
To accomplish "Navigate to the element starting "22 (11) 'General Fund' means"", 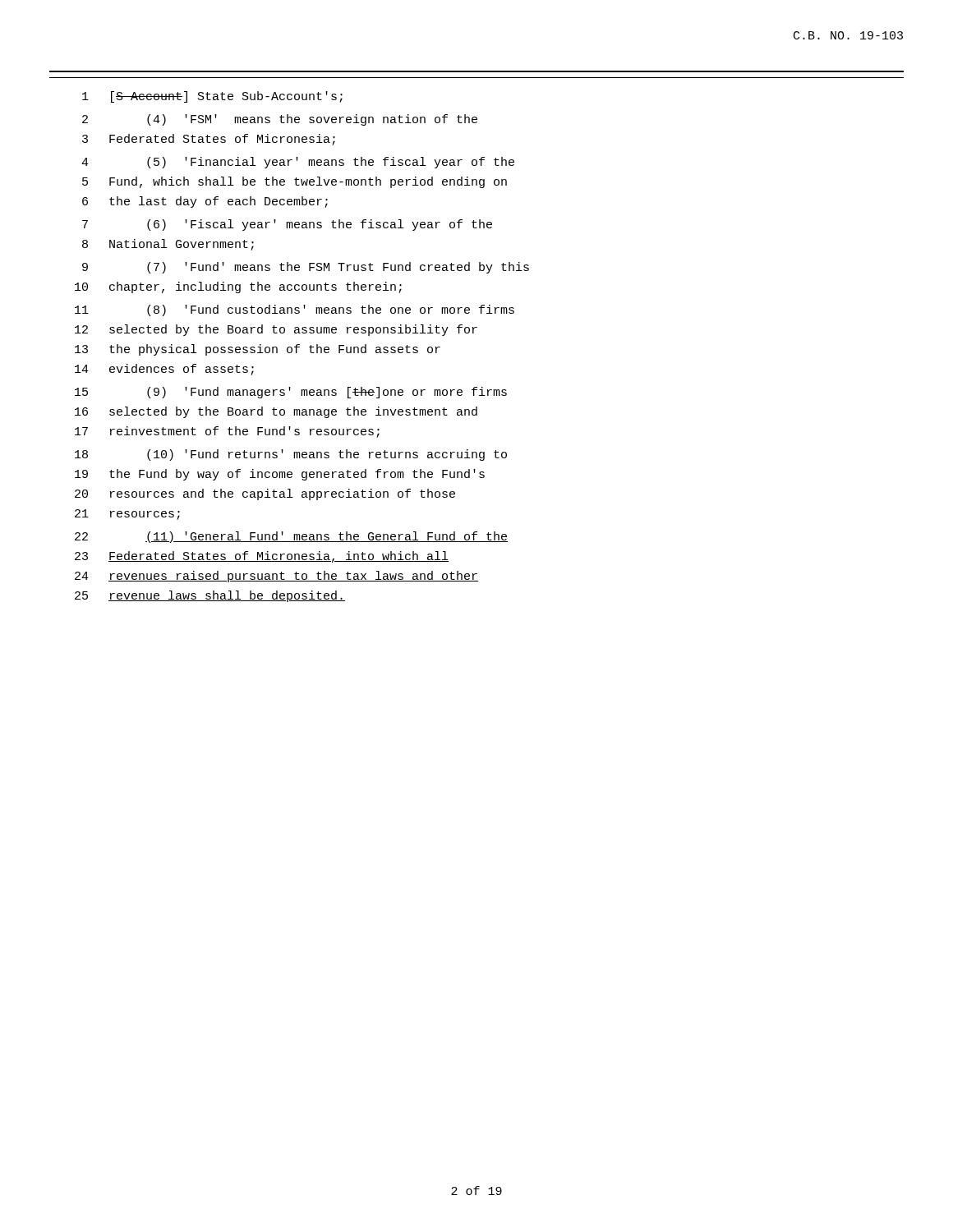I will 279,538.
